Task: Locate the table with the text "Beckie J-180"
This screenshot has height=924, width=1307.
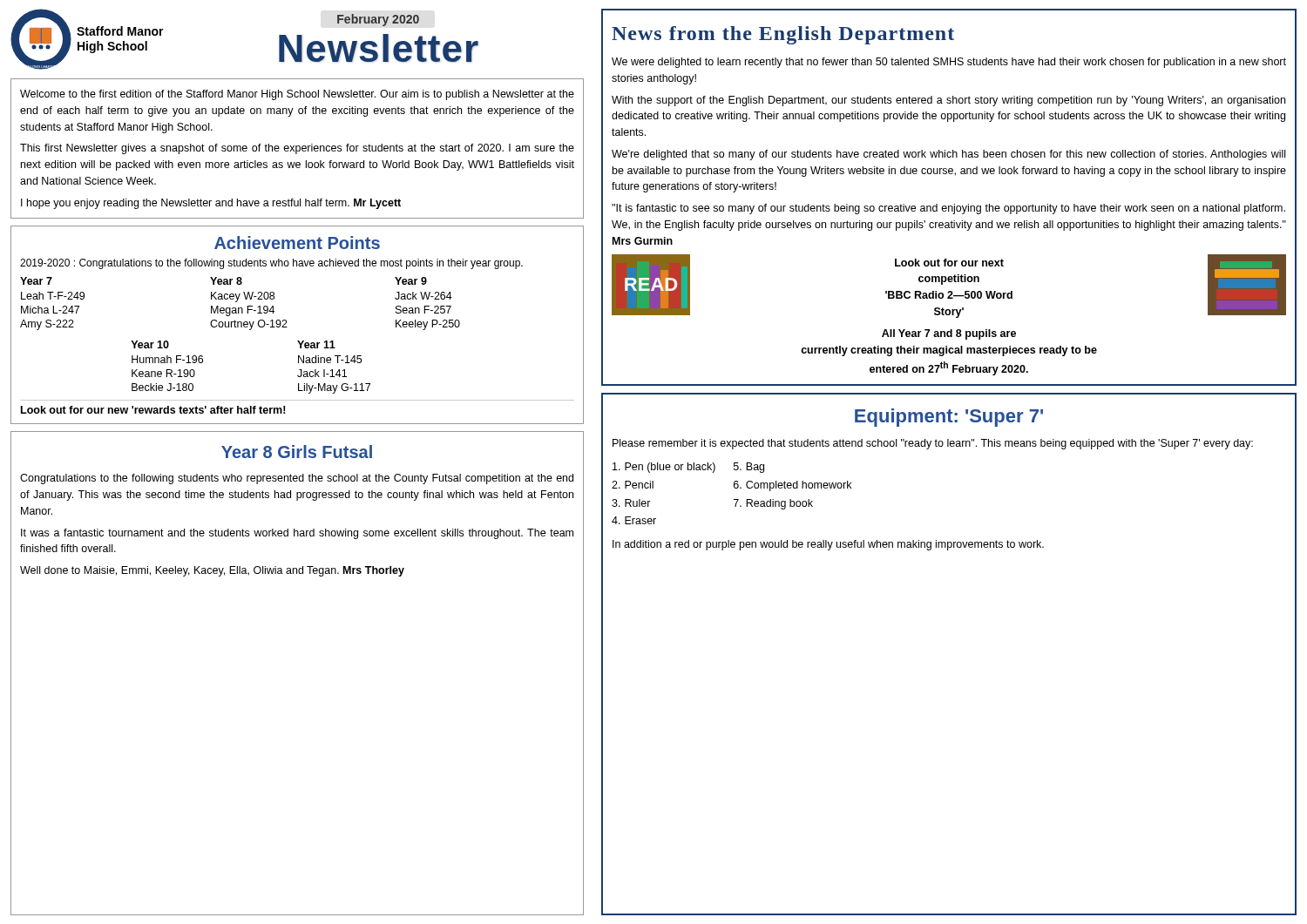Action: 297,366
